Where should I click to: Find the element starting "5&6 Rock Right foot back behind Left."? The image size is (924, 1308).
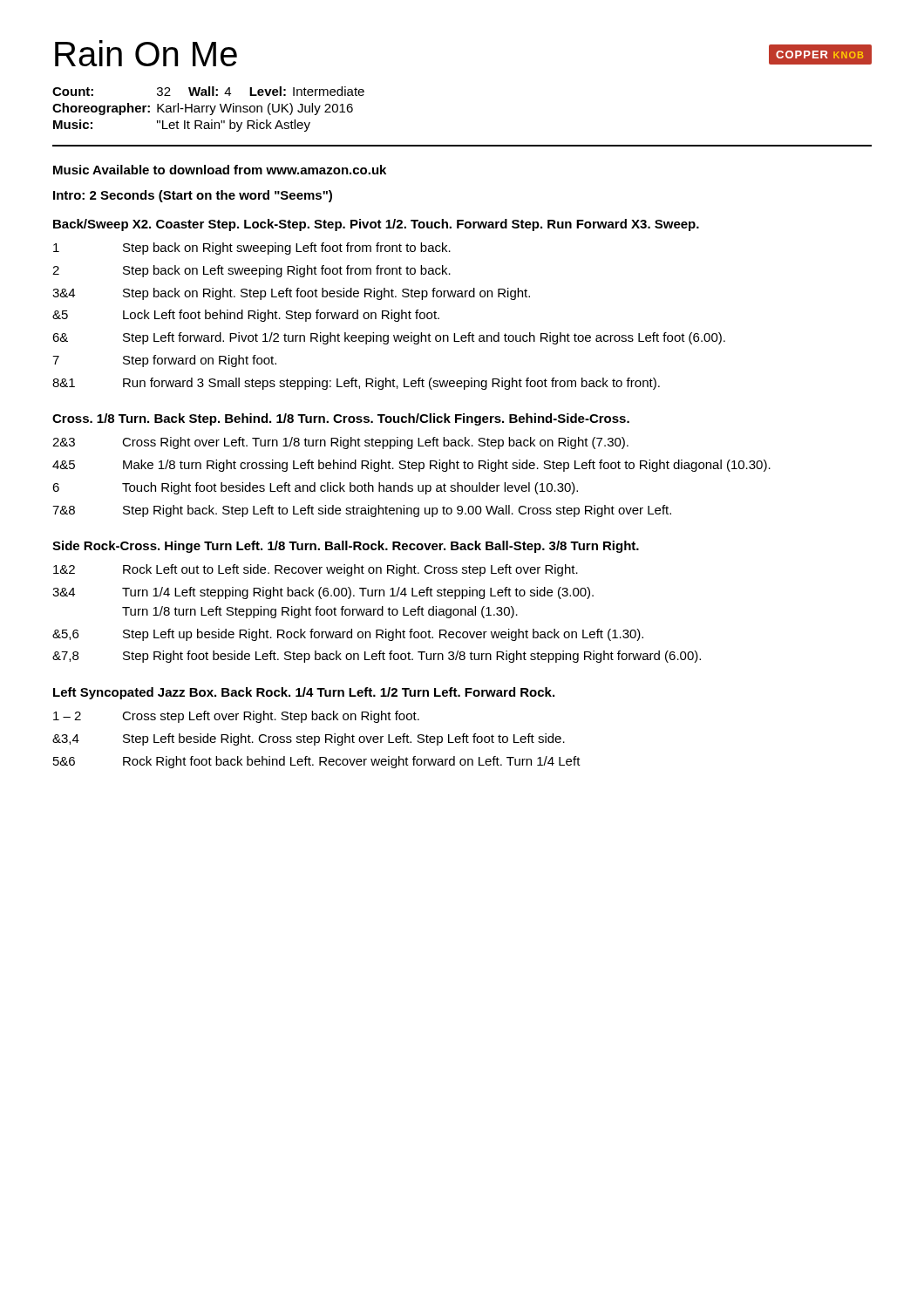pos(462,761)
